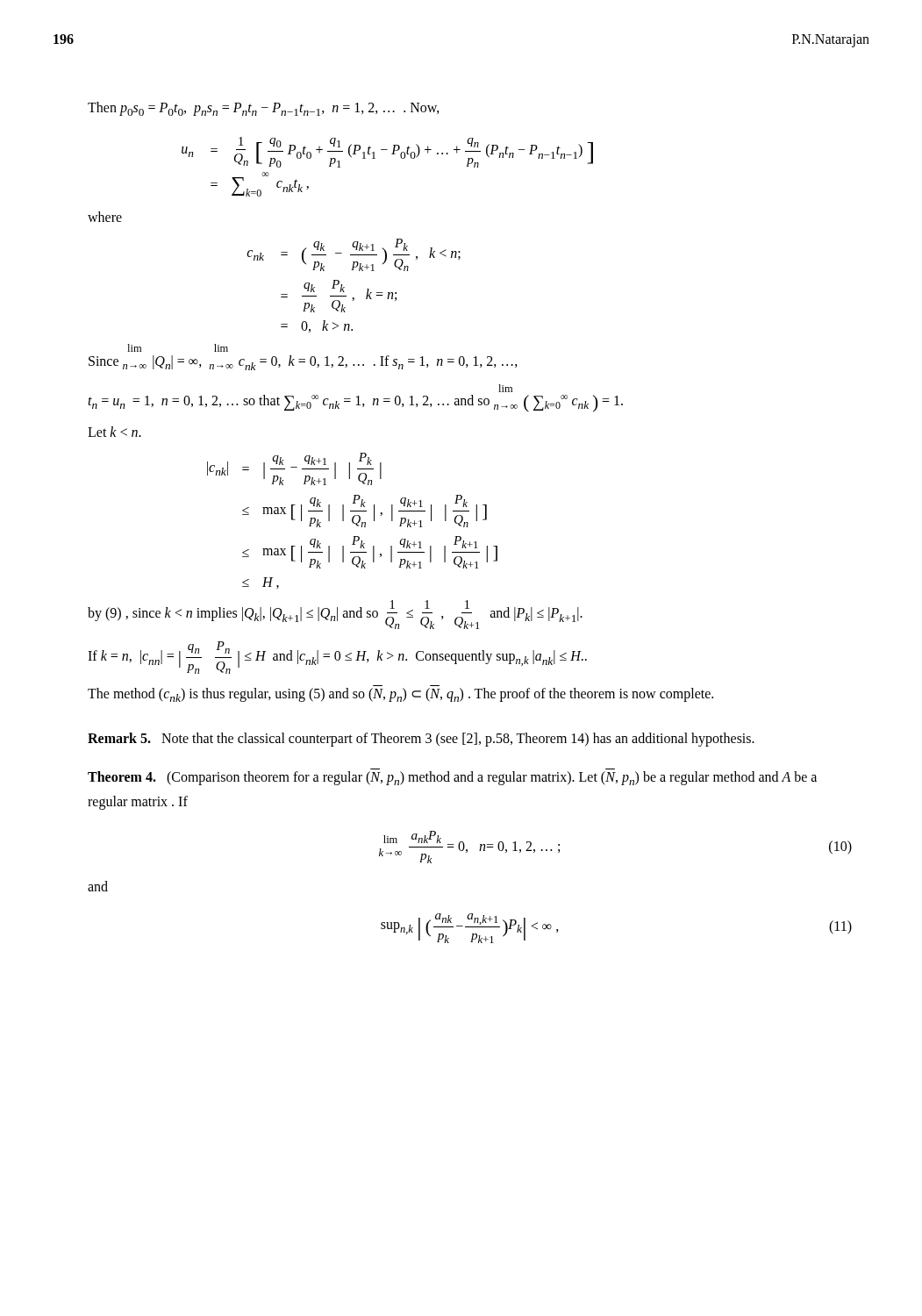Find the block on this page that starts "Since lim n→∞ |Qn| = ∞,"
Screen dimensions: 1316x922
(303, 358)
